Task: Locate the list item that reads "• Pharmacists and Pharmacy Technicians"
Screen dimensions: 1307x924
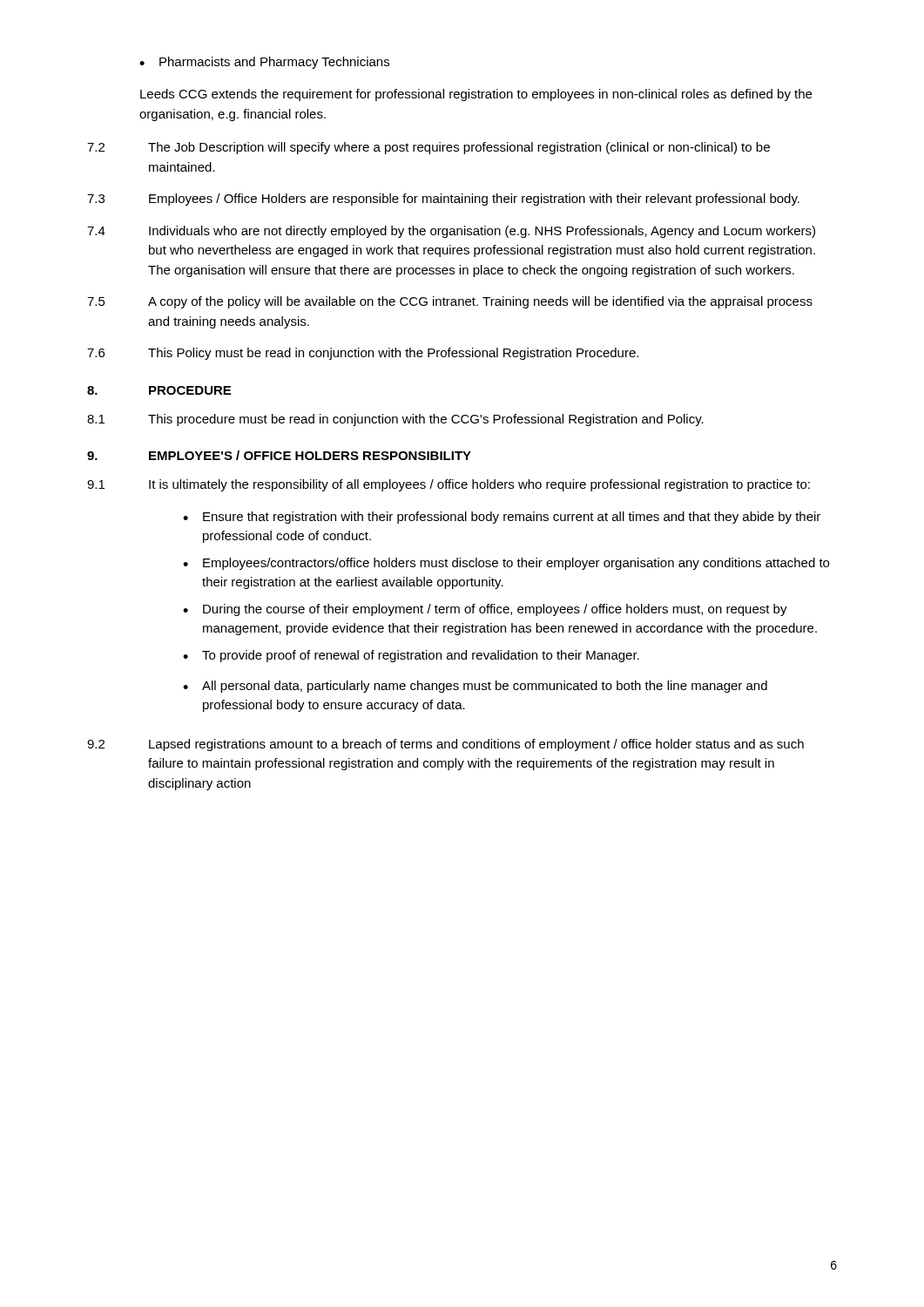Action: [264, 63]
